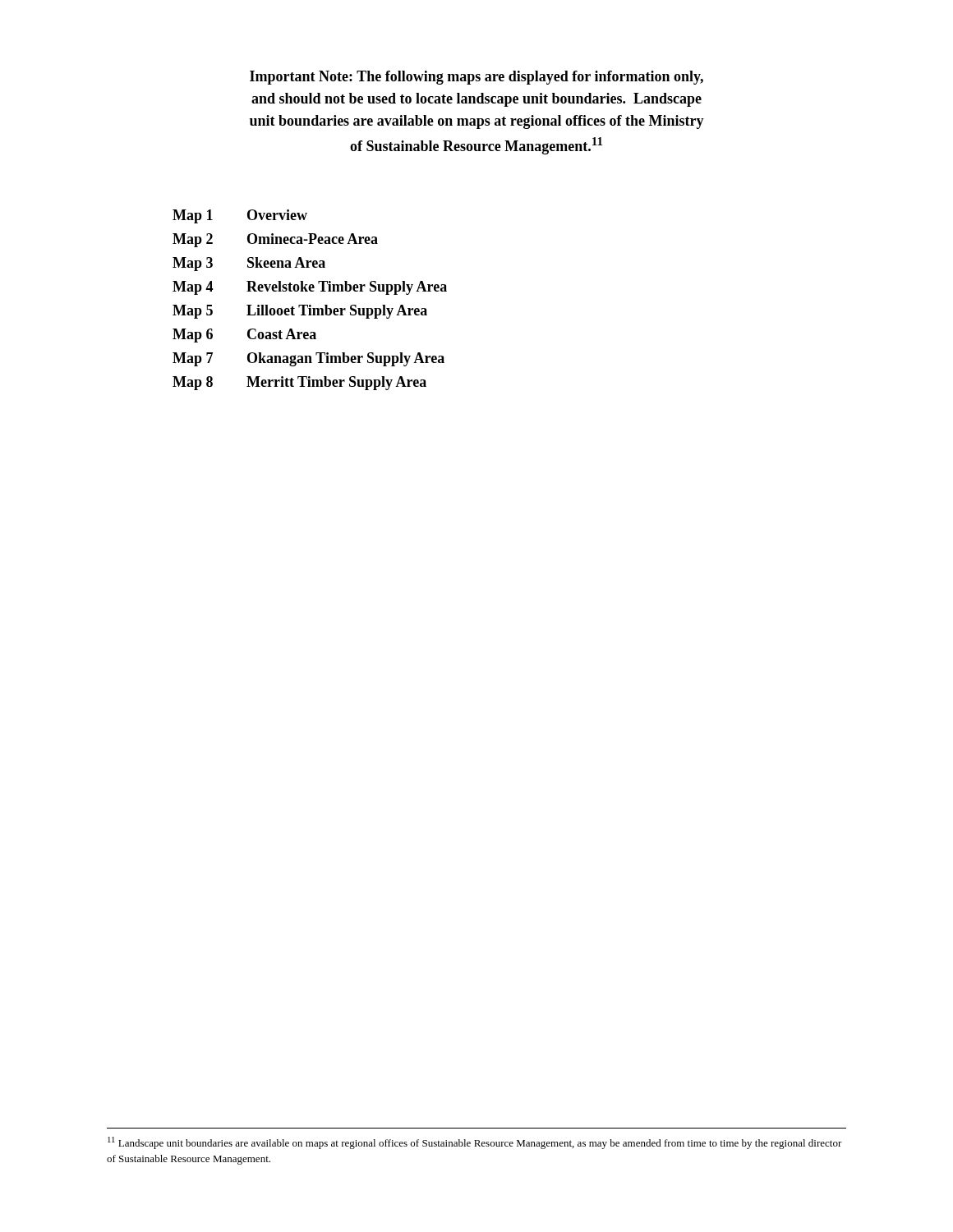Screen dimensions: 1232x953
Task: Point to the passage starting "Map 1 Overview"
Action: click(x=188, y=216)
